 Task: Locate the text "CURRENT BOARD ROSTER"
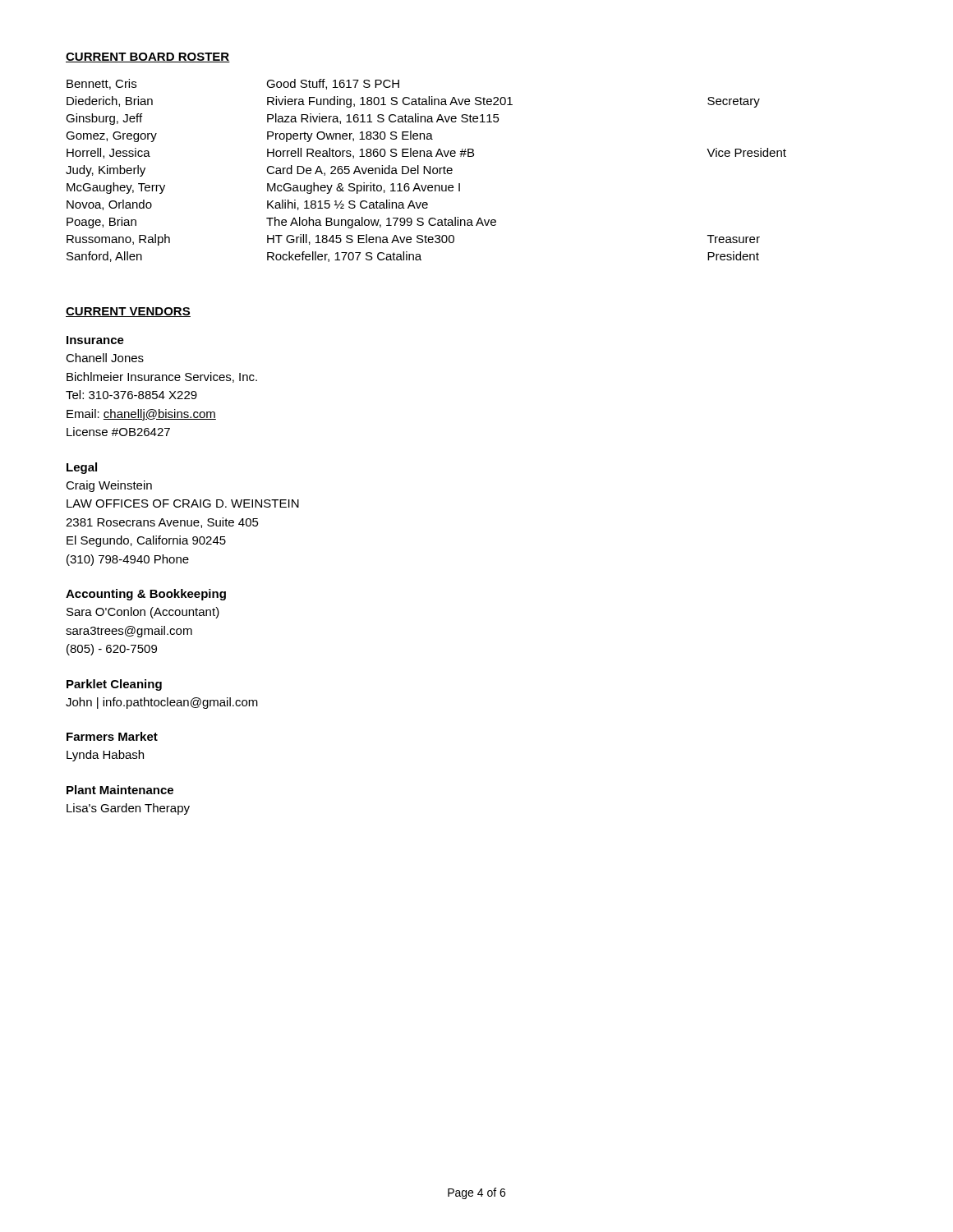pos(148,56)
